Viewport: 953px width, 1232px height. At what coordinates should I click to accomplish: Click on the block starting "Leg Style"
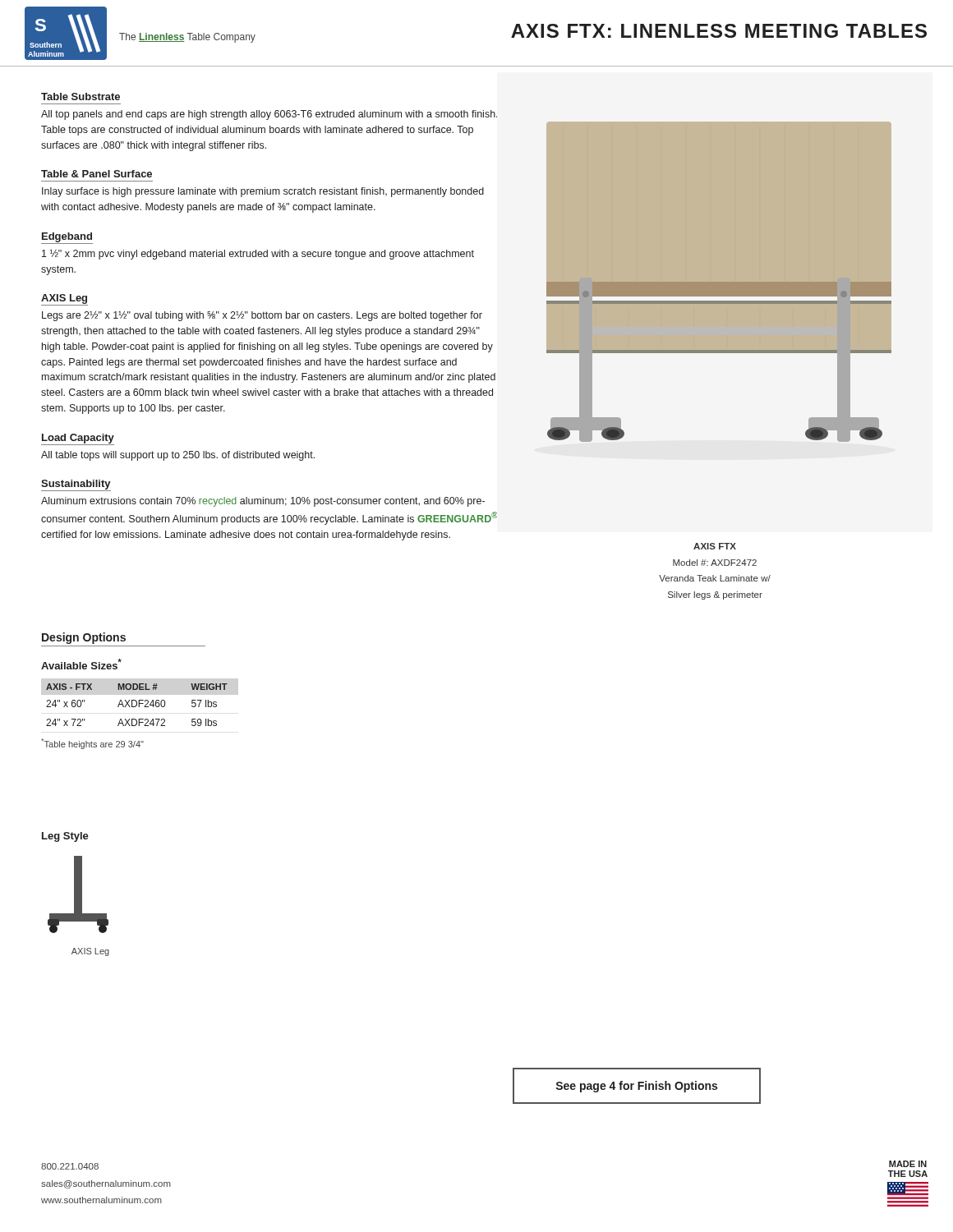click(65, 836)
